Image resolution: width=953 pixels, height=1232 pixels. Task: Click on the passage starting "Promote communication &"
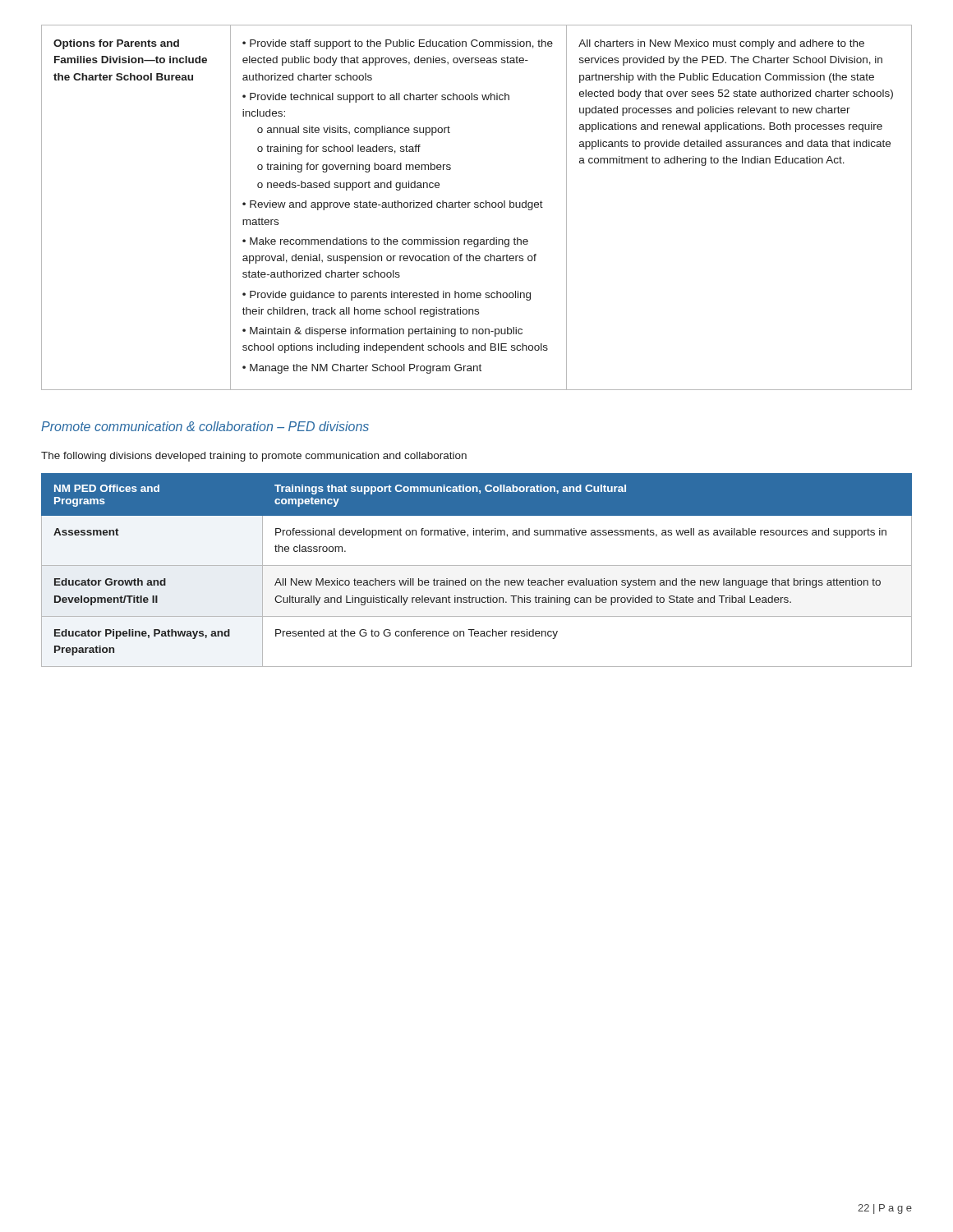pos(205,426)
